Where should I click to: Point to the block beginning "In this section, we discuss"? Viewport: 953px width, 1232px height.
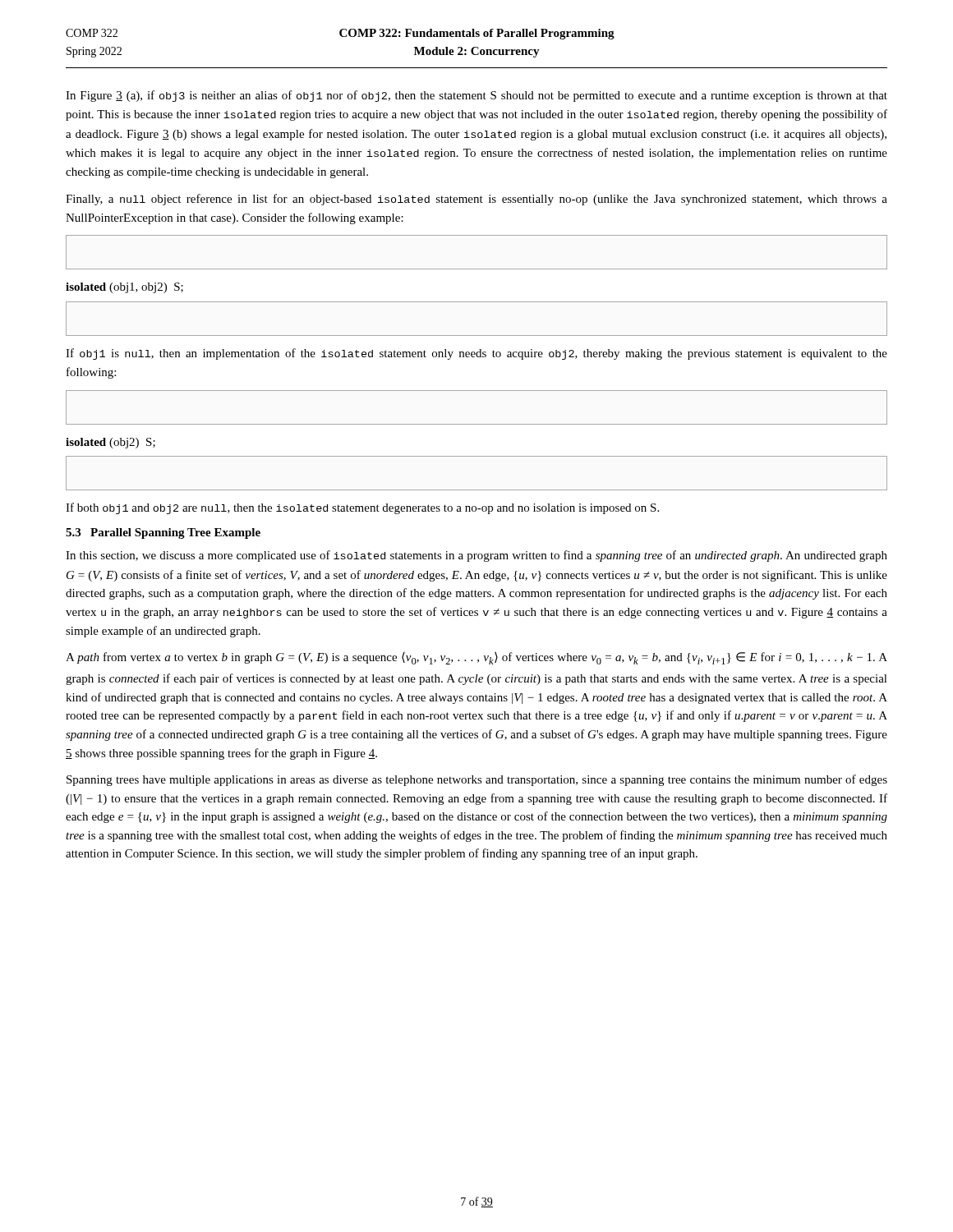(476, 705)
